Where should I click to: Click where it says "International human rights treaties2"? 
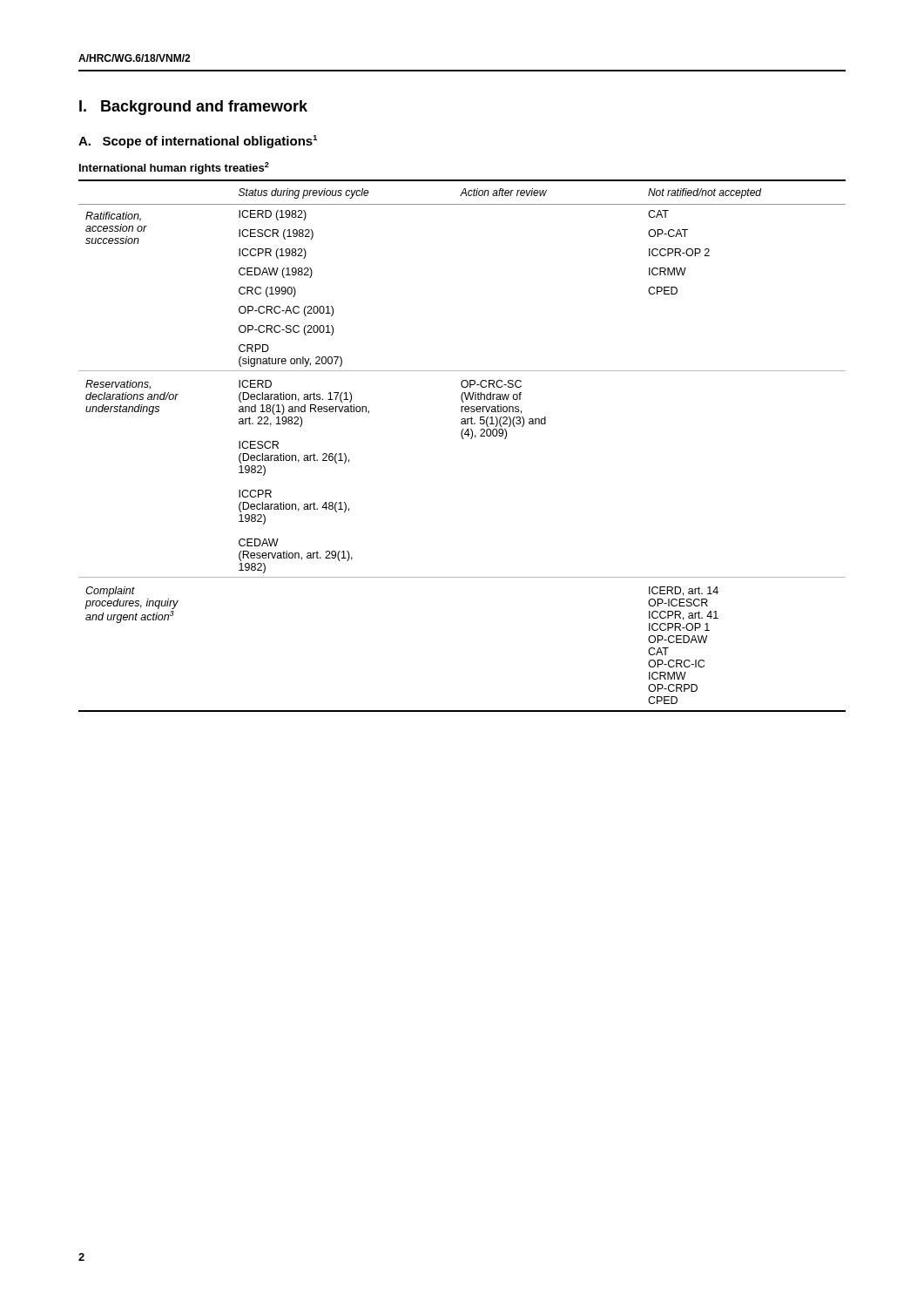174,167
